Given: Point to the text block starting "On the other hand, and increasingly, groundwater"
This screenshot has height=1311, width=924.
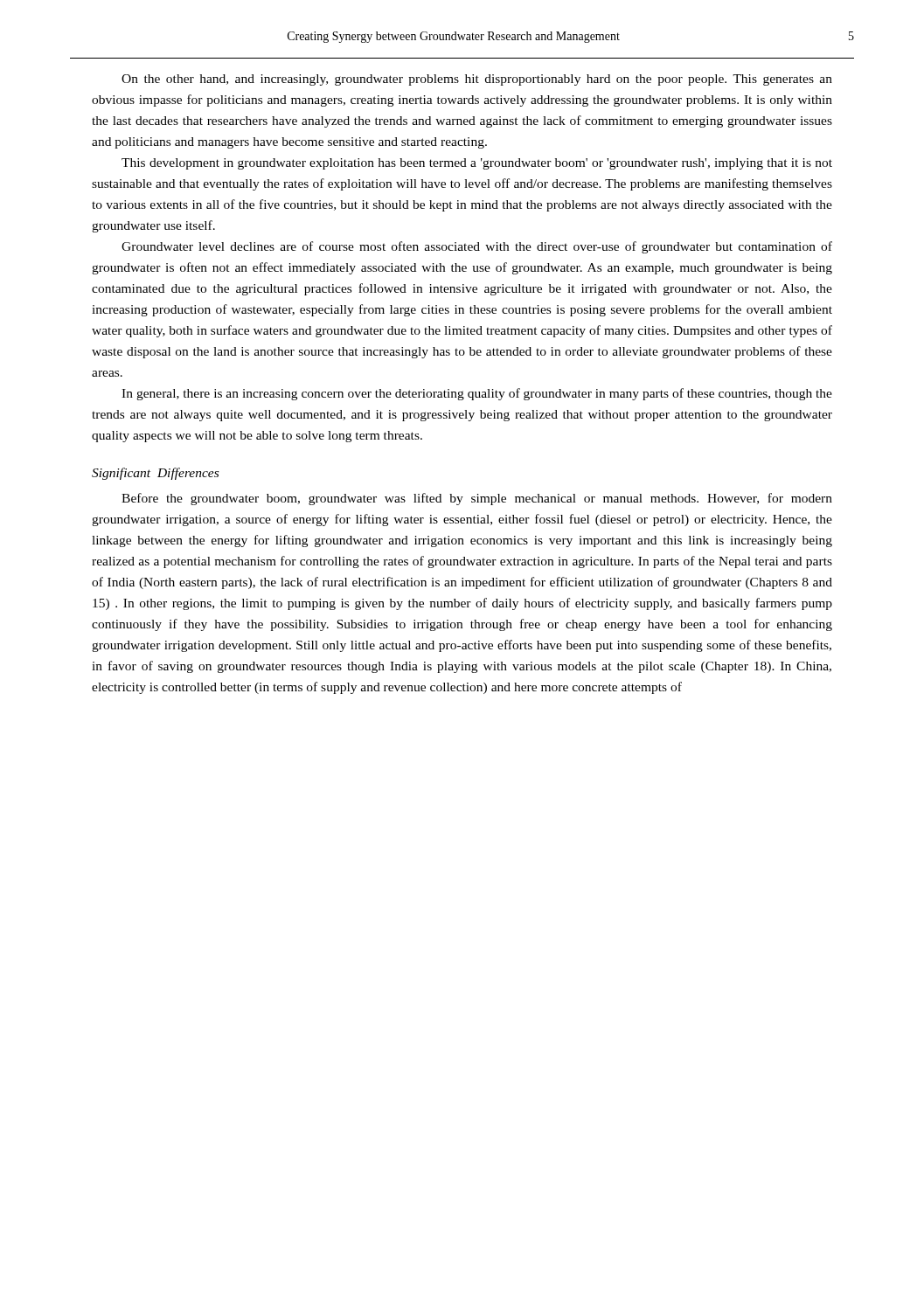Looking at the screenshot, I should (x=462, y=257).
